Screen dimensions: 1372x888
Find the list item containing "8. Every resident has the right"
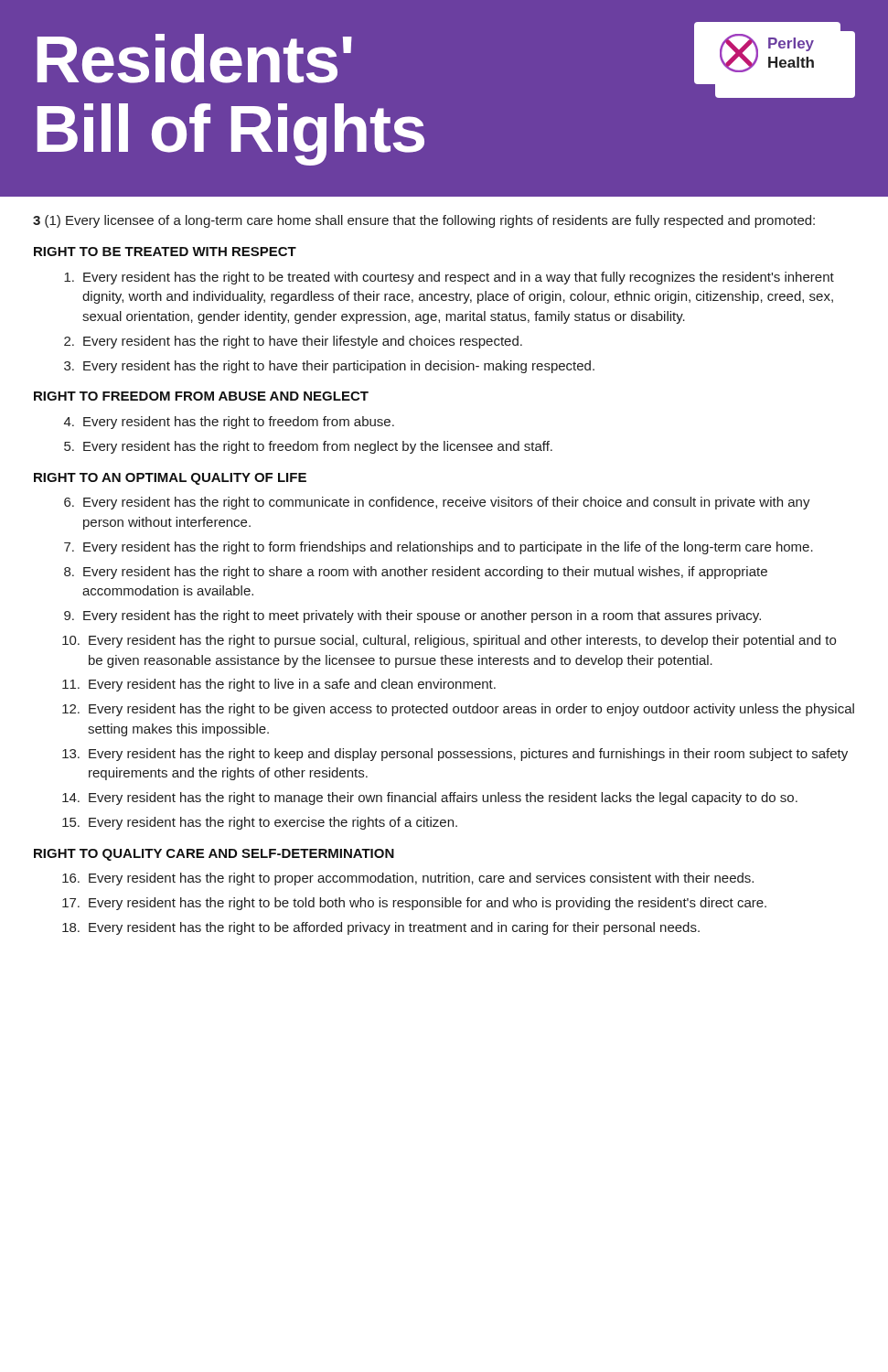[444, 581]
